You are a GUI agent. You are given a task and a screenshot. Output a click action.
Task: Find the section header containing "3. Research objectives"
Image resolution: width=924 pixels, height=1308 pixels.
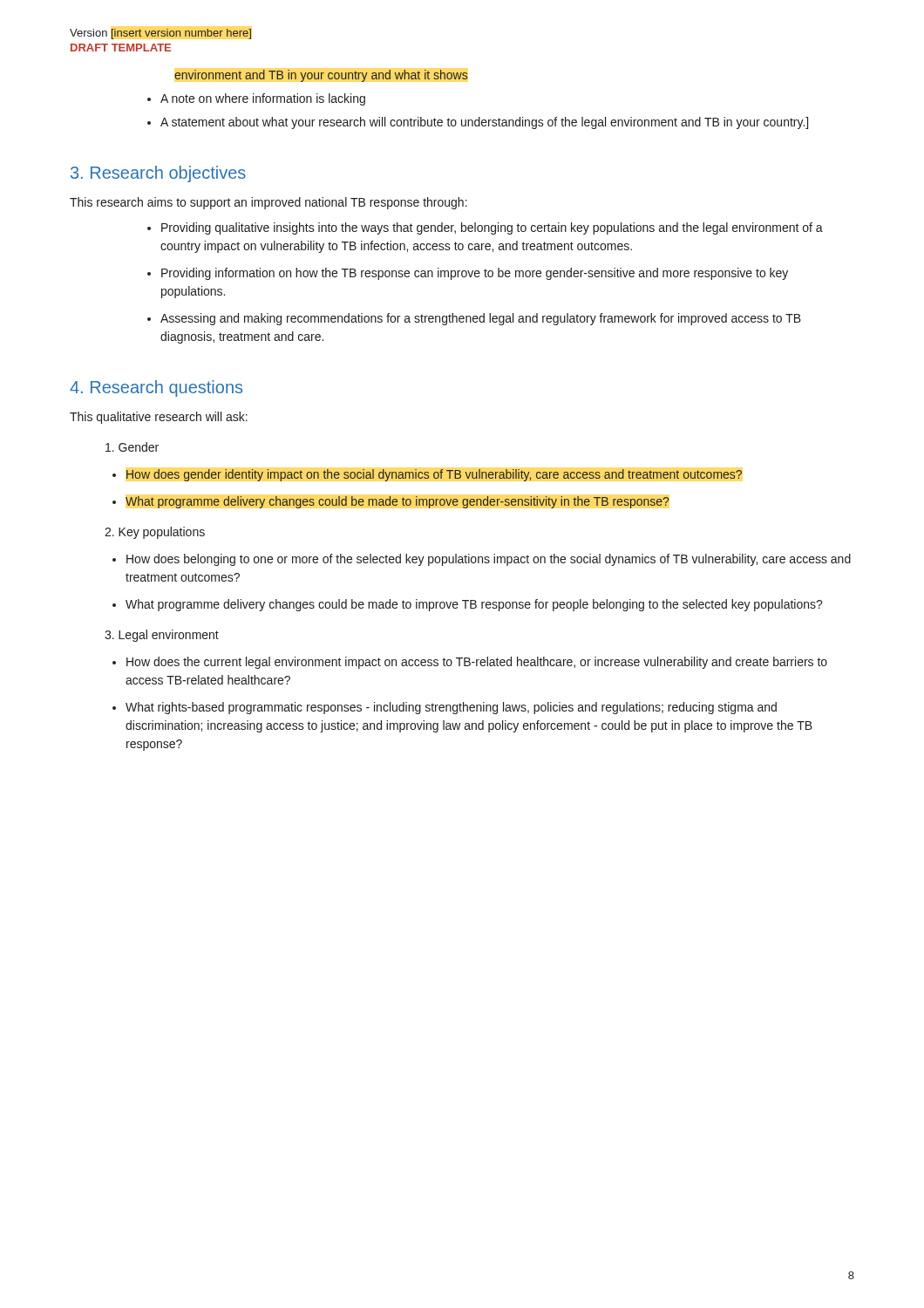point(158,173)
